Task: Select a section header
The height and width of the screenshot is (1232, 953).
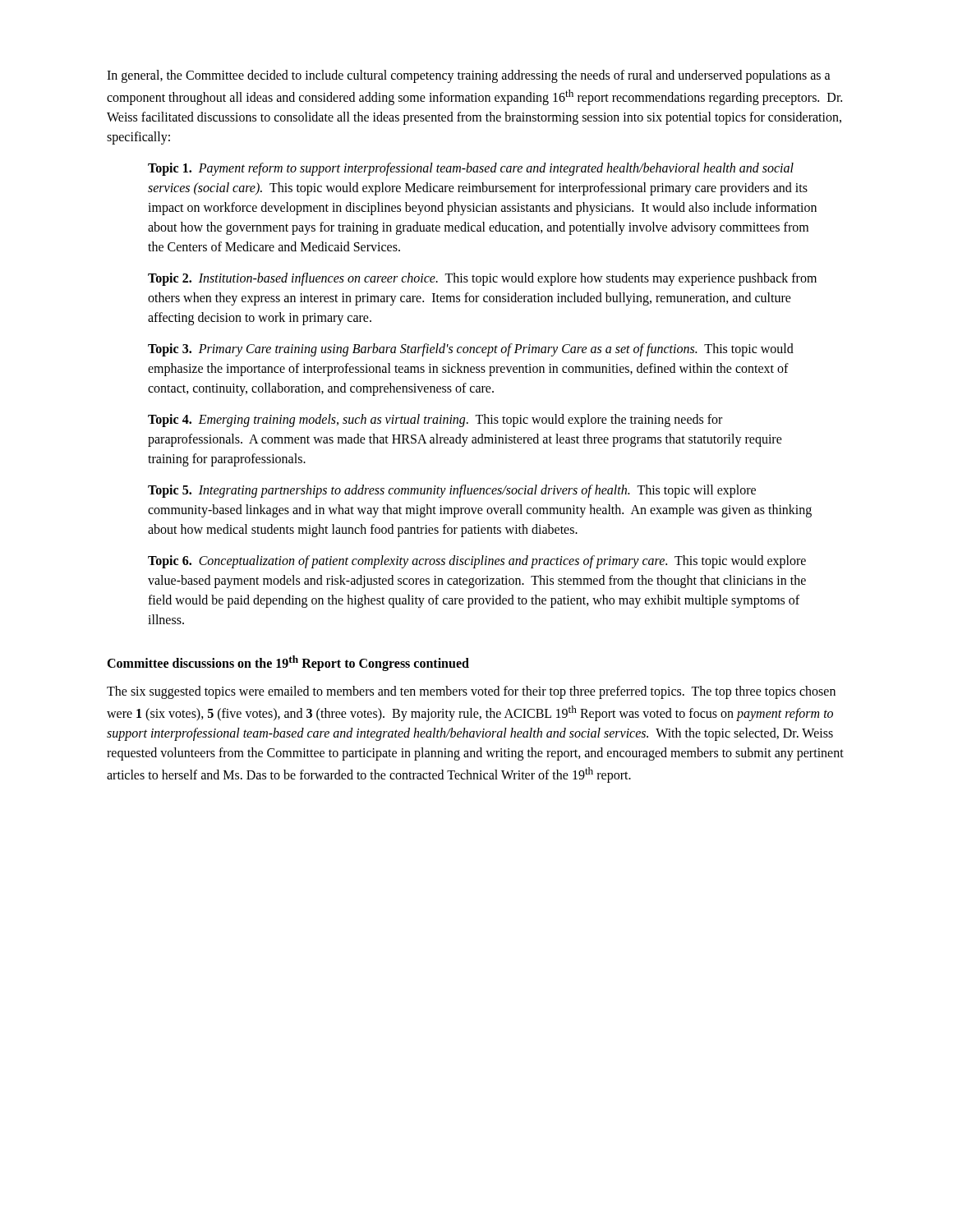Action: click(x=288, y=662)
